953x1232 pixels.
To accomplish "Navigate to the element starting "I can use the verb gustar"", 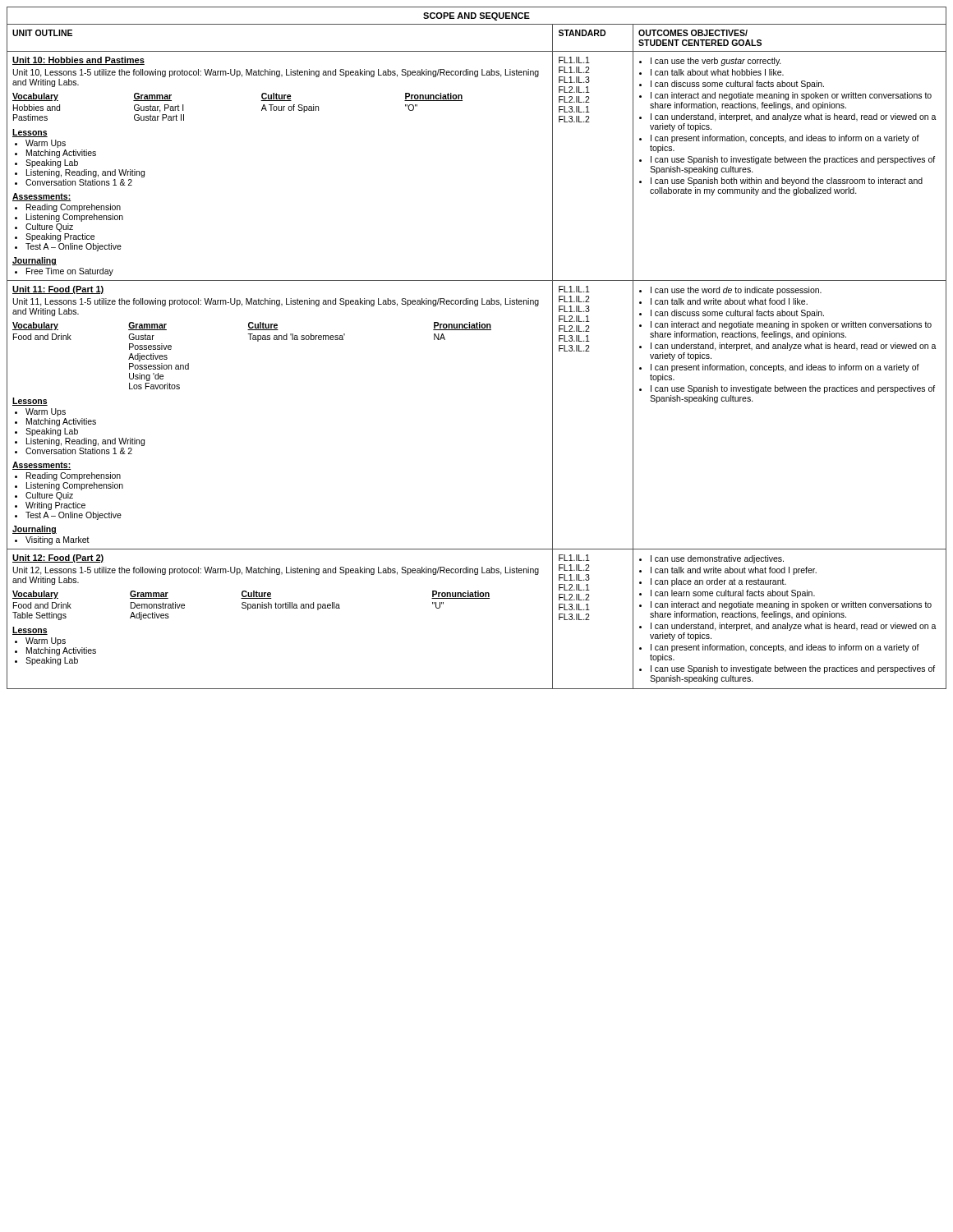I will point(790,126).
